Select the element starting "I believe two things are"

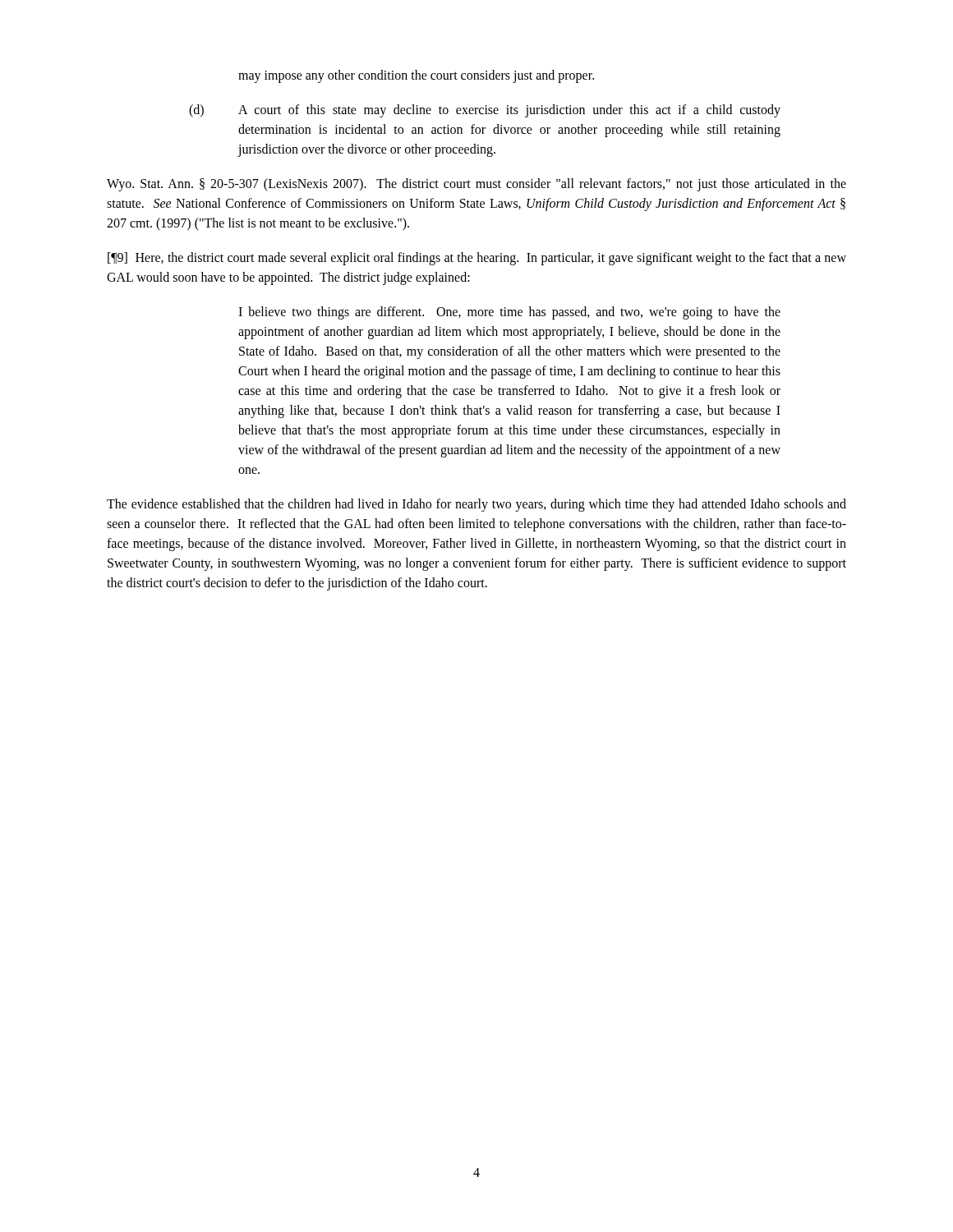coord(509,391)
